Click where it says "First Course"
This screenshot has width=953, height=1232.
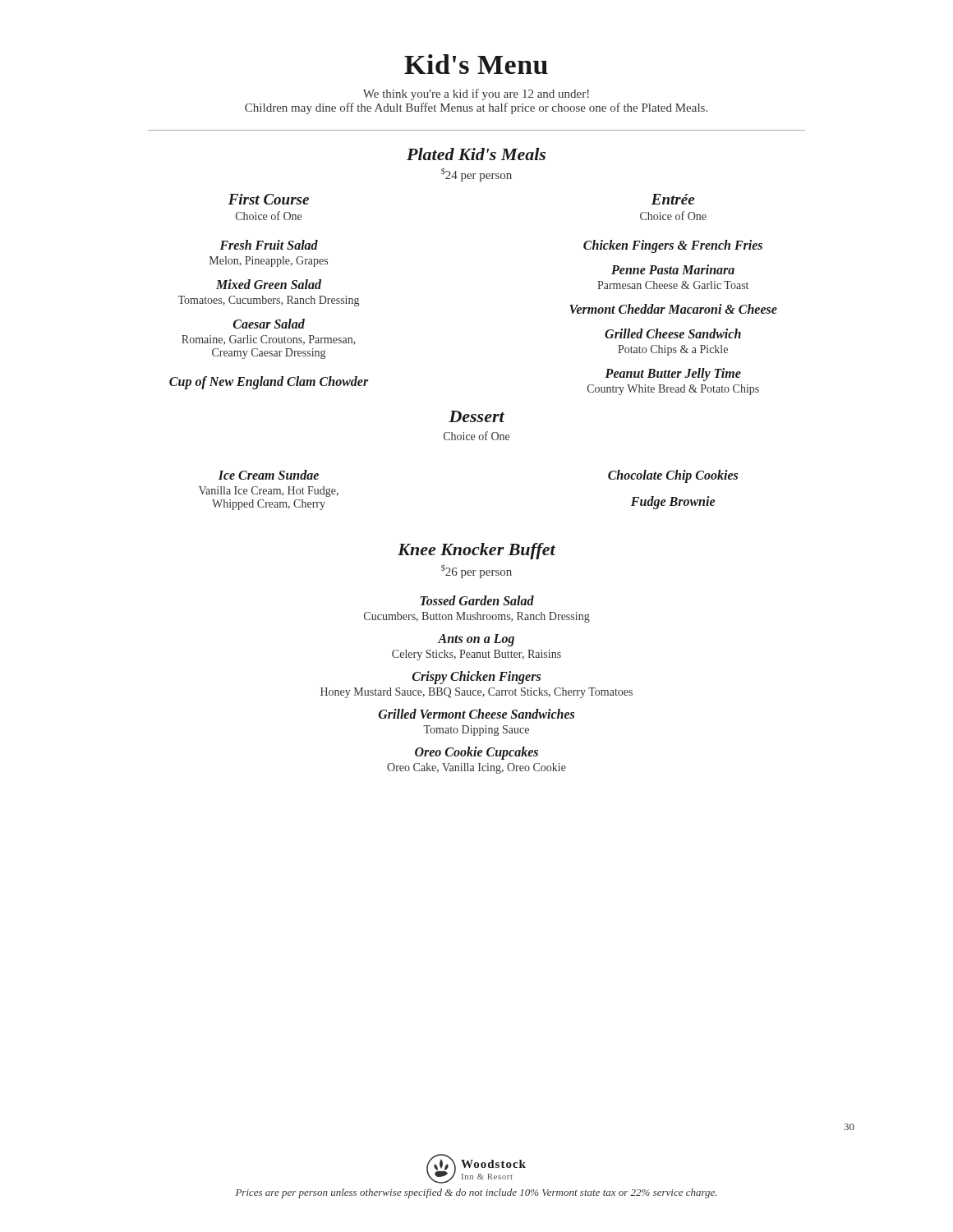tap(269, 200)
